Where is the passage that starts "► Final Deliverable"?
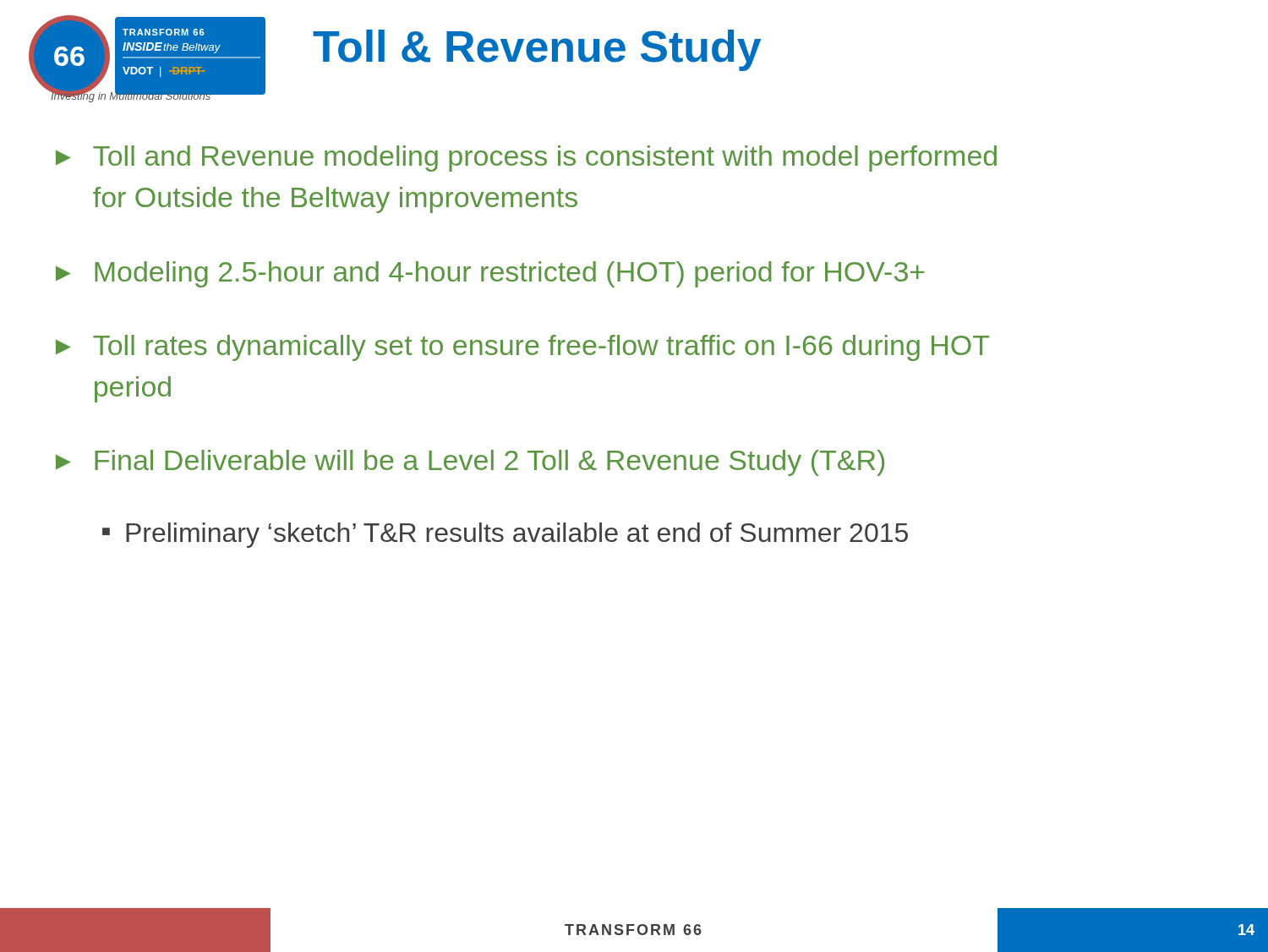The image size is (1268, 952). tap(468, 461)
